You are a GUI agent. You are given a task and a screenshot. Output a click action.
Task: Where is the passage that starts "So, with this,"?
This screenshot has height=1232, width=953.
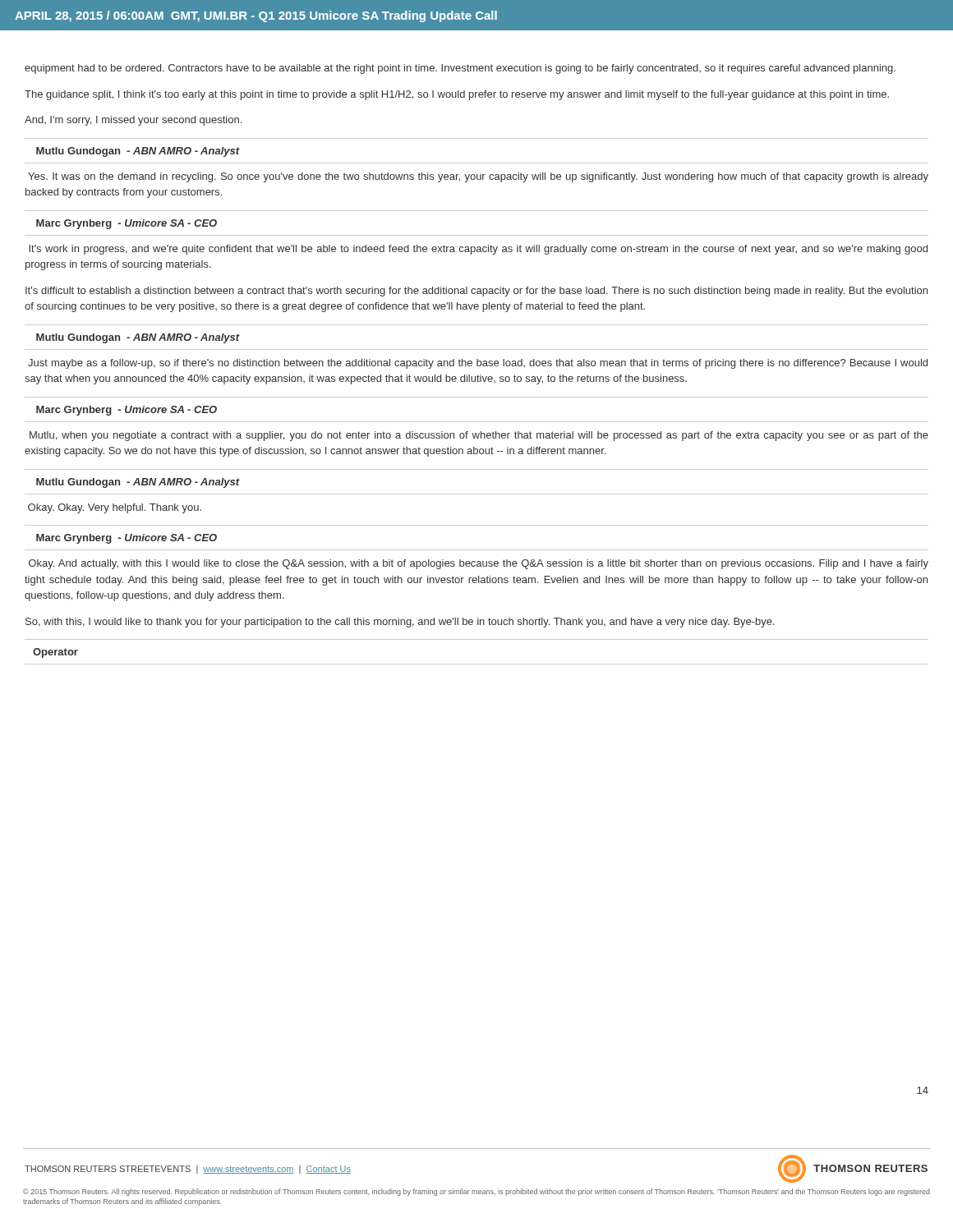click(x=400, y=621)
